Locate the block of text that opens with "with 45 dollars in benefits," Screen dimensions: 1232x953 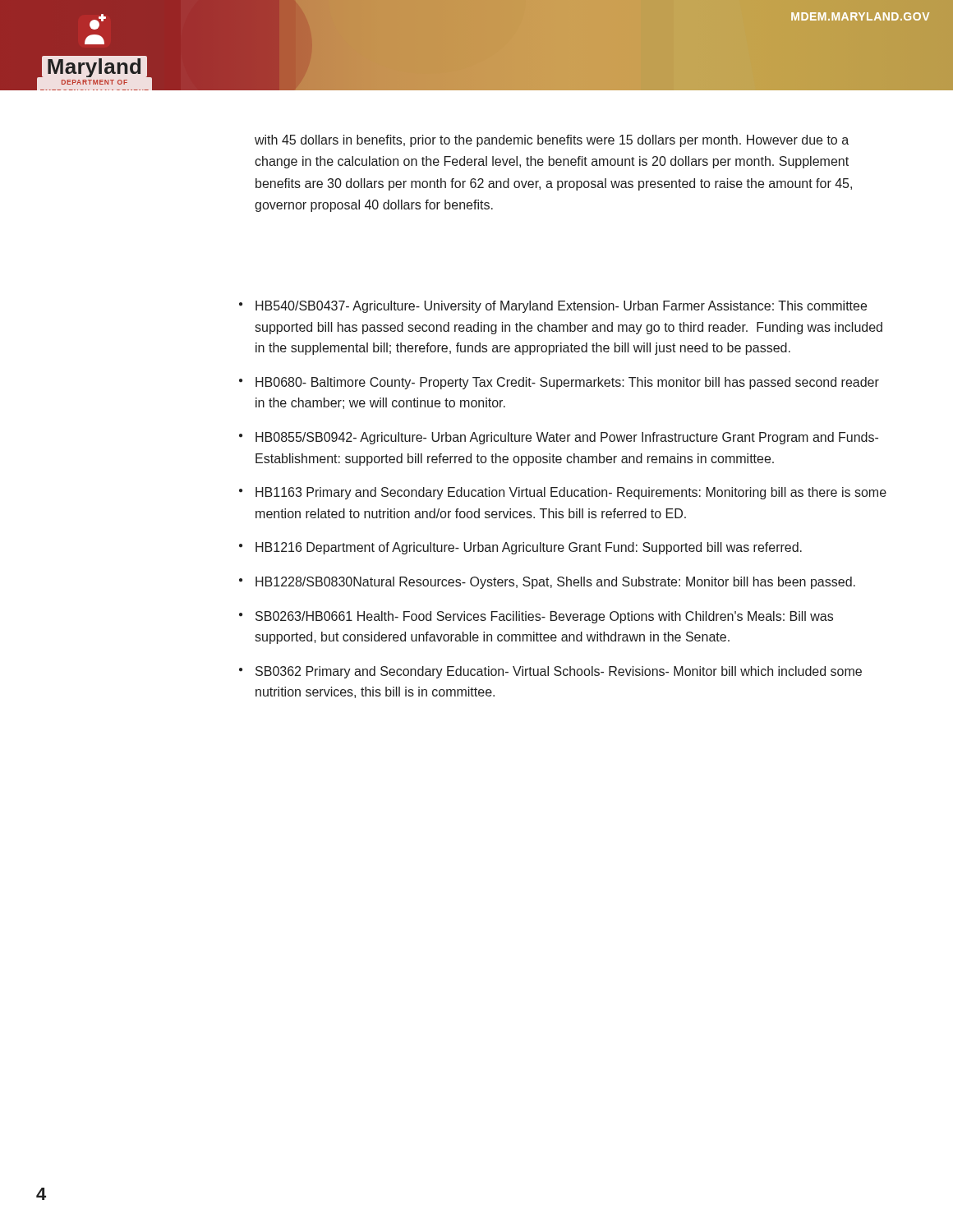coord(554,173)
